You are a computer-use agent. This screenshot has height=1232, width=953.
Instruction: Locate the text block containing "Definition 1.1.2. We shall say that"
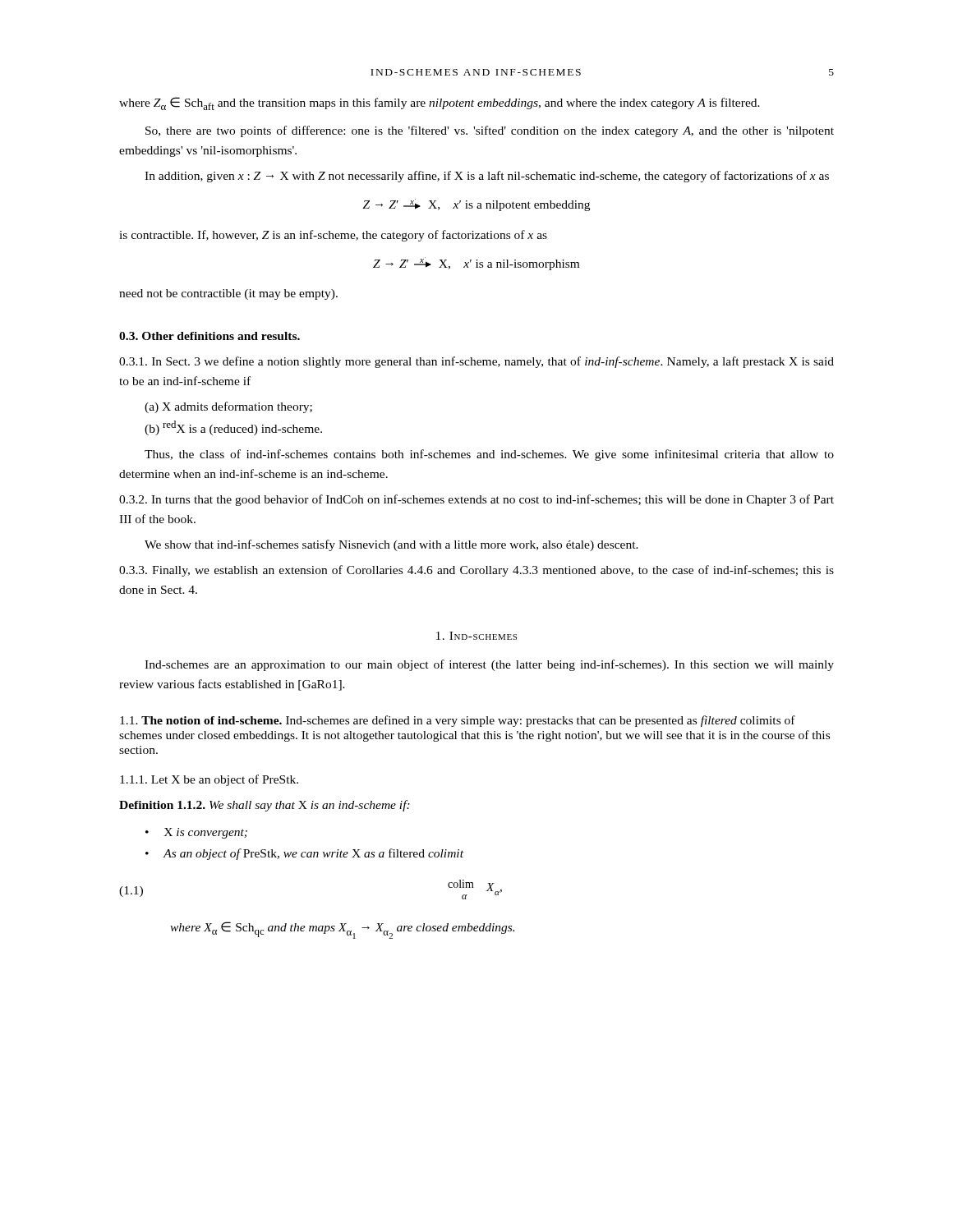point(265,805)
